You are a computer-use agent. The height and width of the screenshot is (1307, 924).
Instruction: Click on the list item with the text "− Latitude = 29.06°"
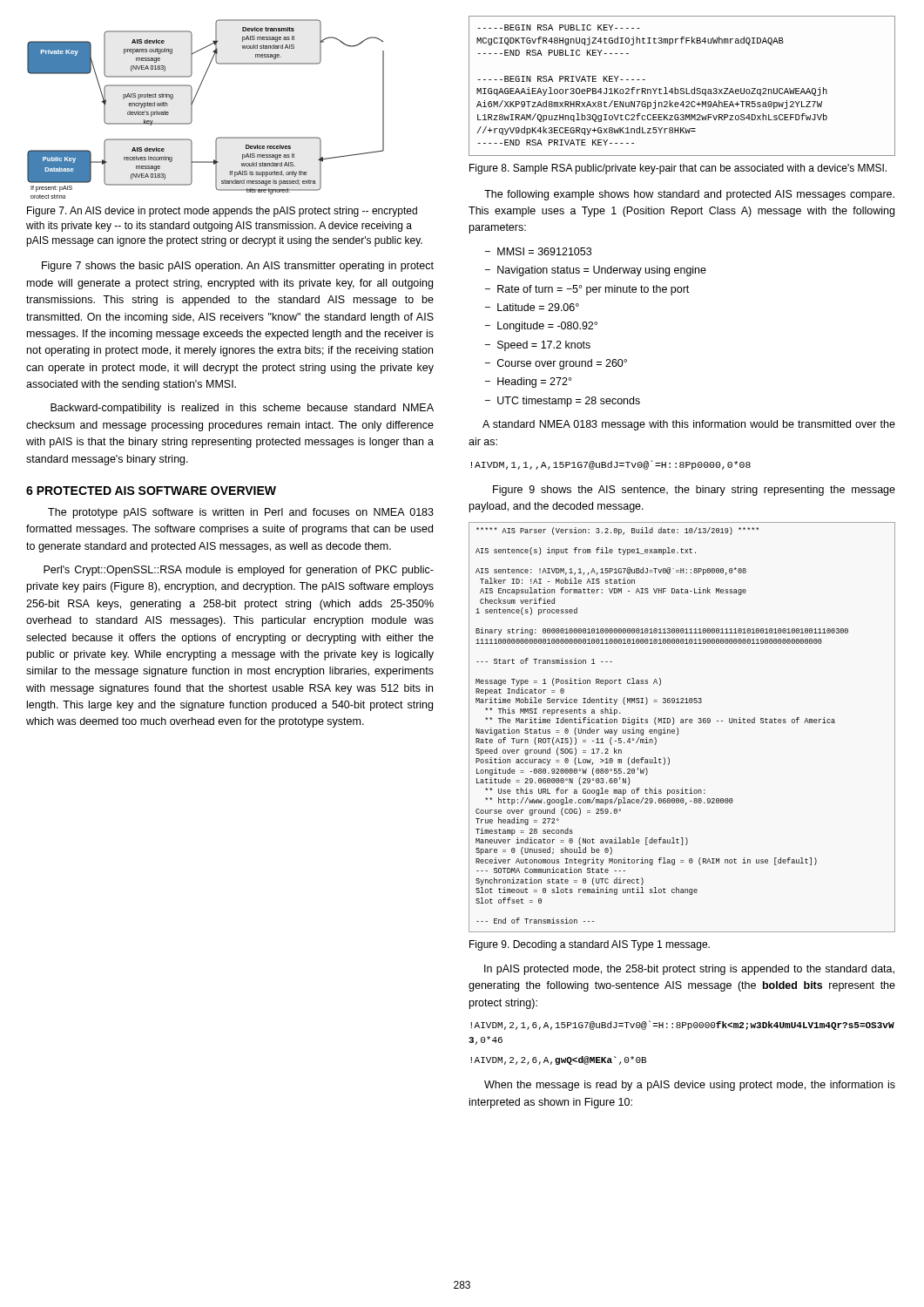[x=532, y=307]
